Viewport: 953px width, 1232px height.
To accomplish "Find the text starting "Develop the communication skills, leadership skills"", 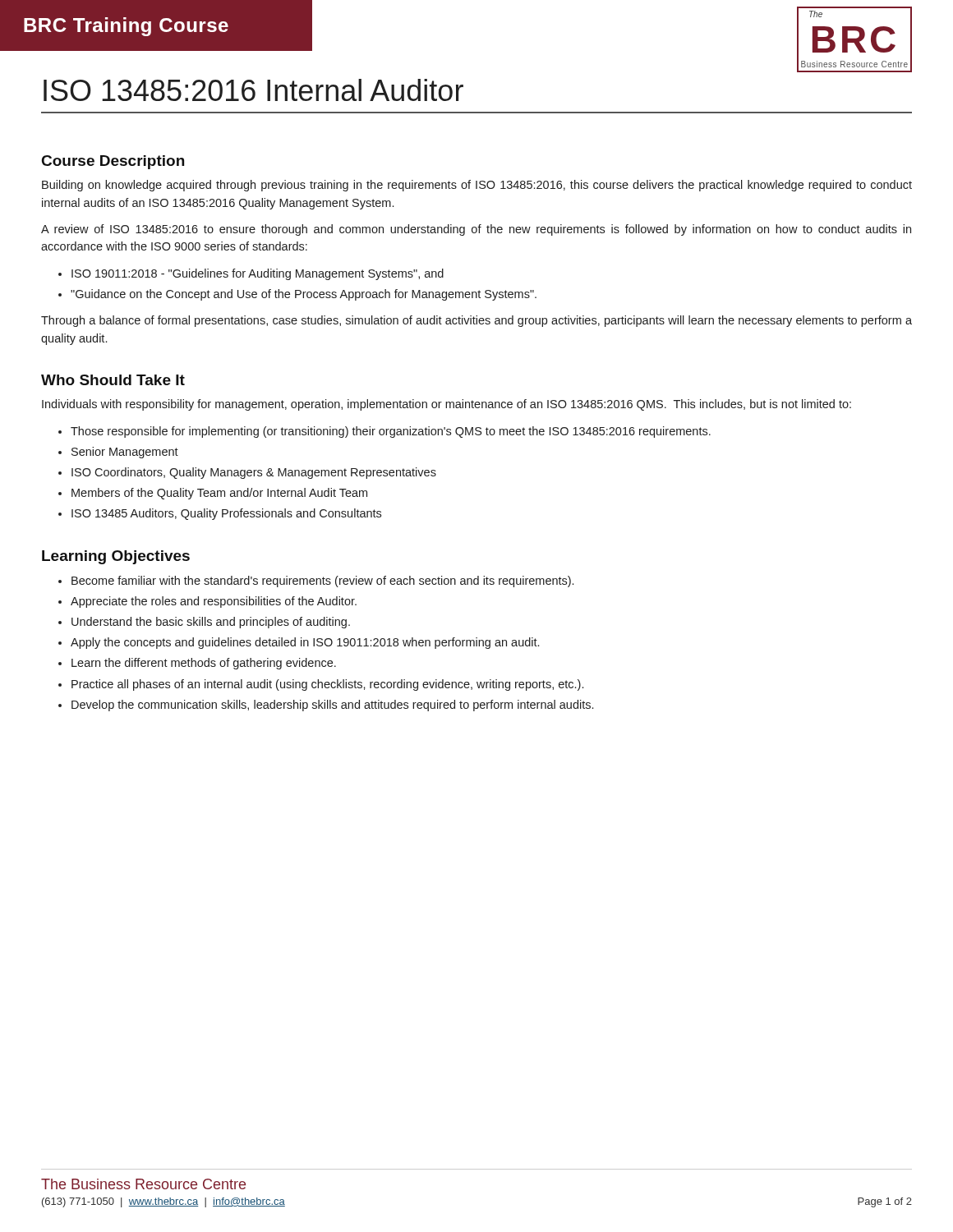I will [x=333, y=704].
